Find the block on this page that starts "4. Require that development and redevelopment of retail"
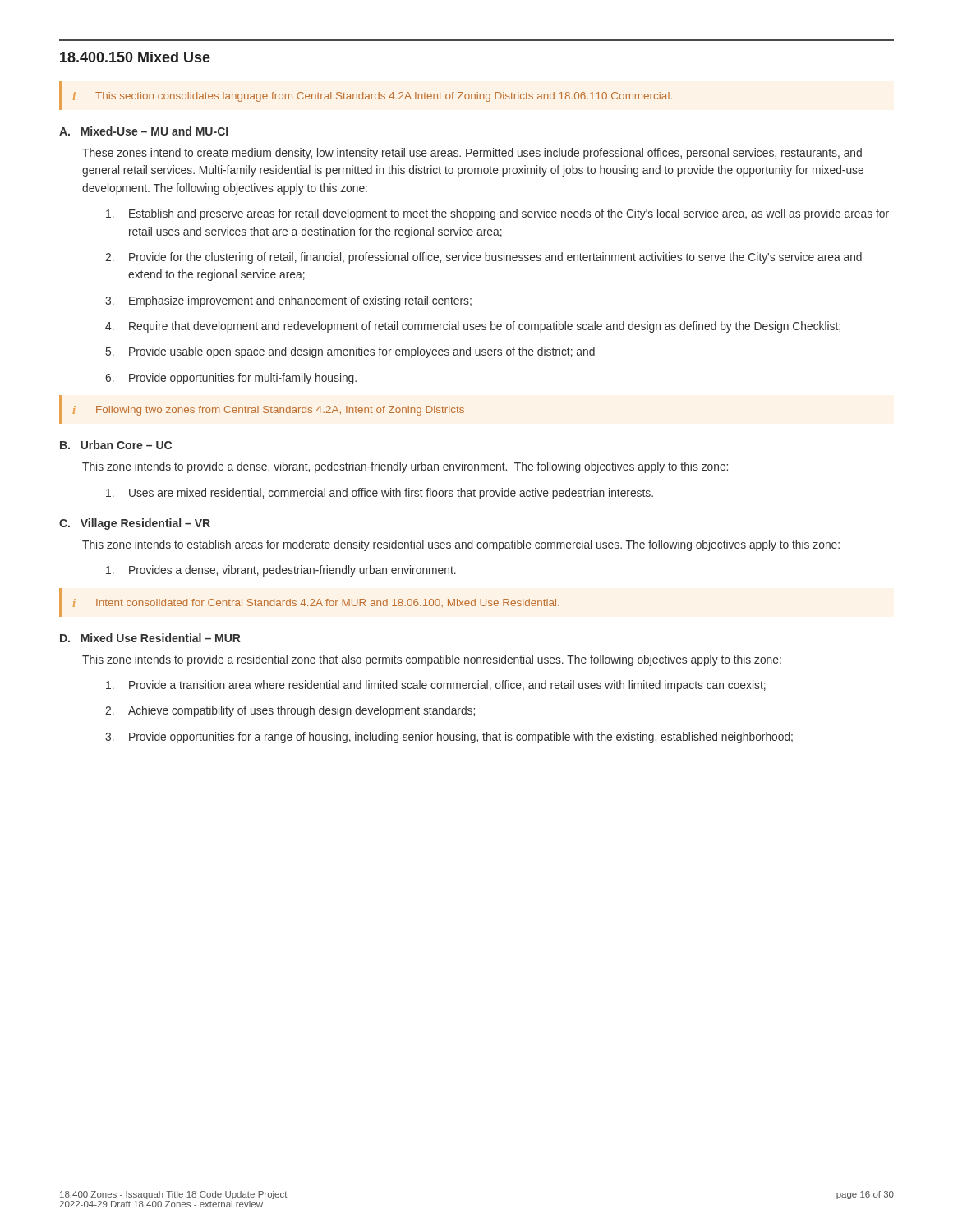Image resolution: width=953 pixels, height=1232 pixels. pyautogui.click(x=499, y=327)
